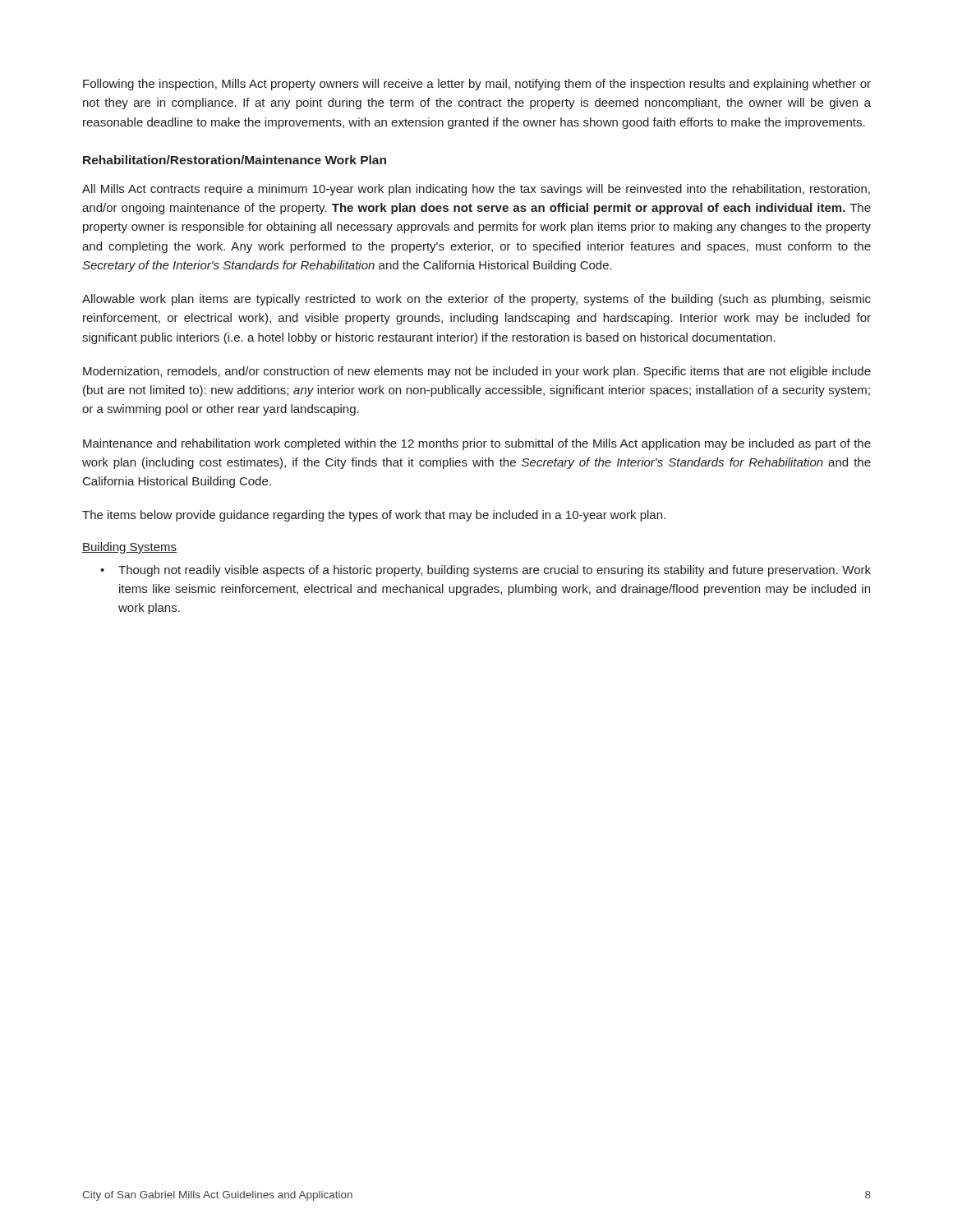Navigate to the element starting "Maintenance and rehabilitation"

click(476, 462)
